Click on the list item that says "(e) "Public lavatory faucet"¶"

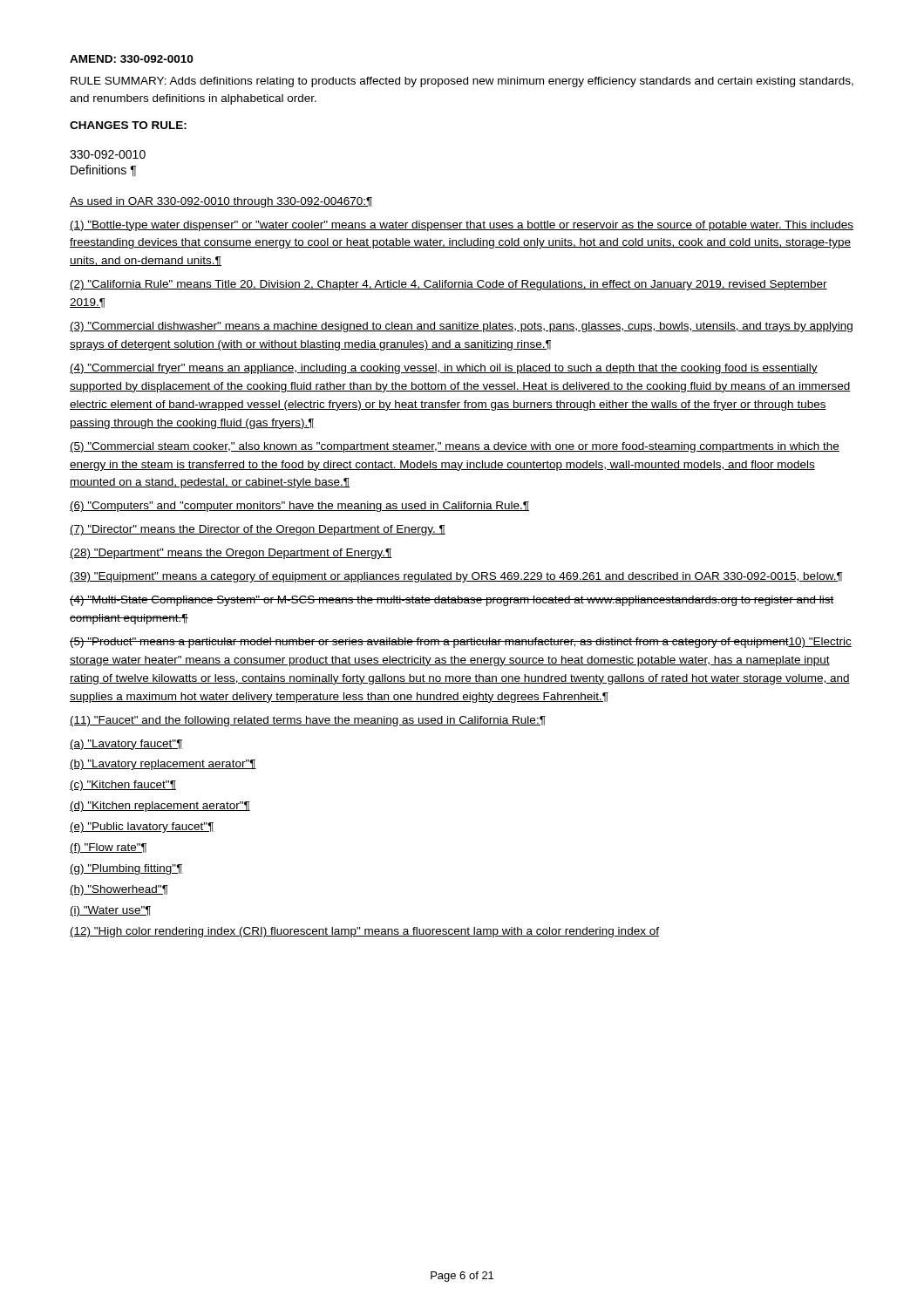coord(142,826)
